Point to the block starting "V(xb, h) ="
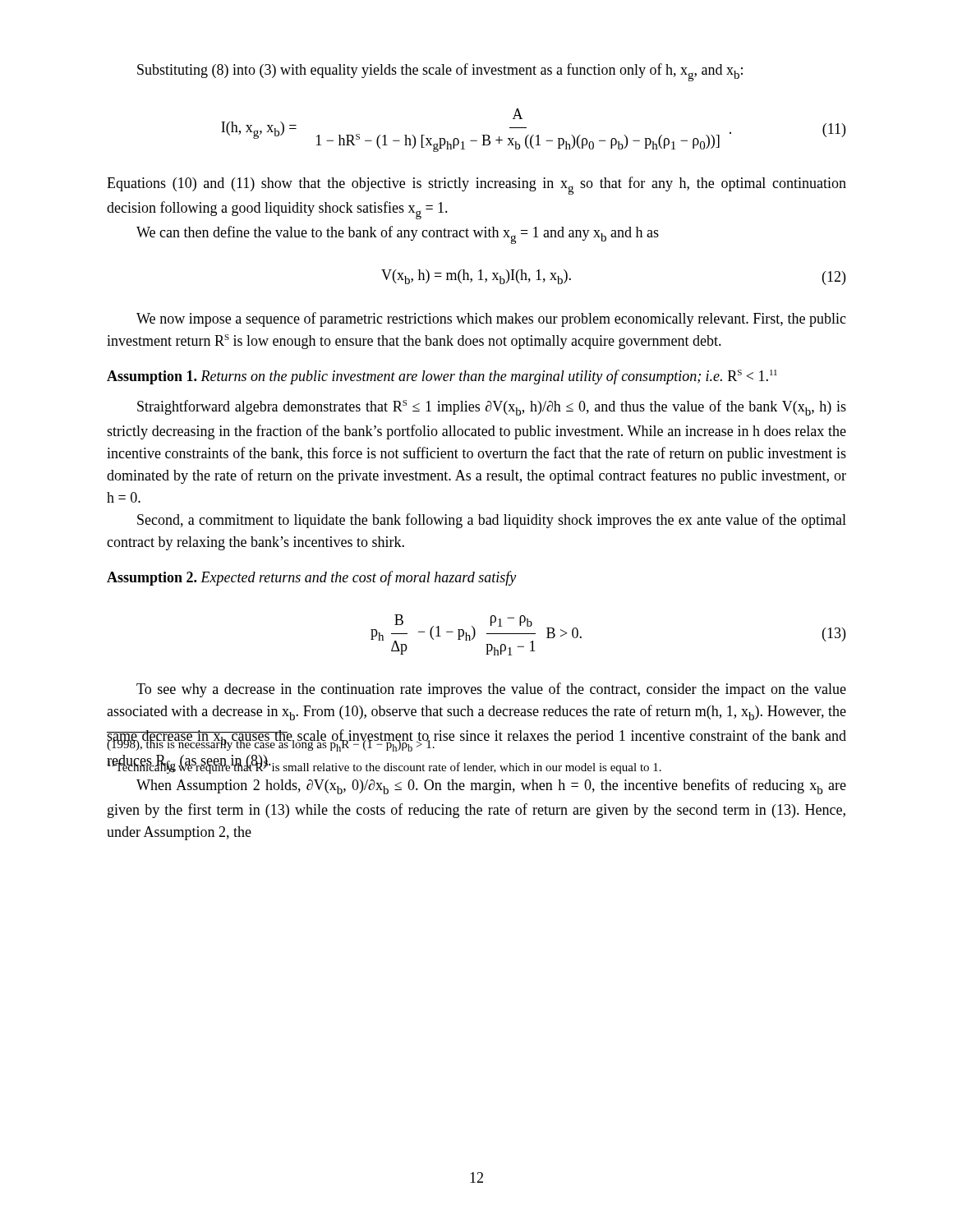953x1232 pixels. 476,277
